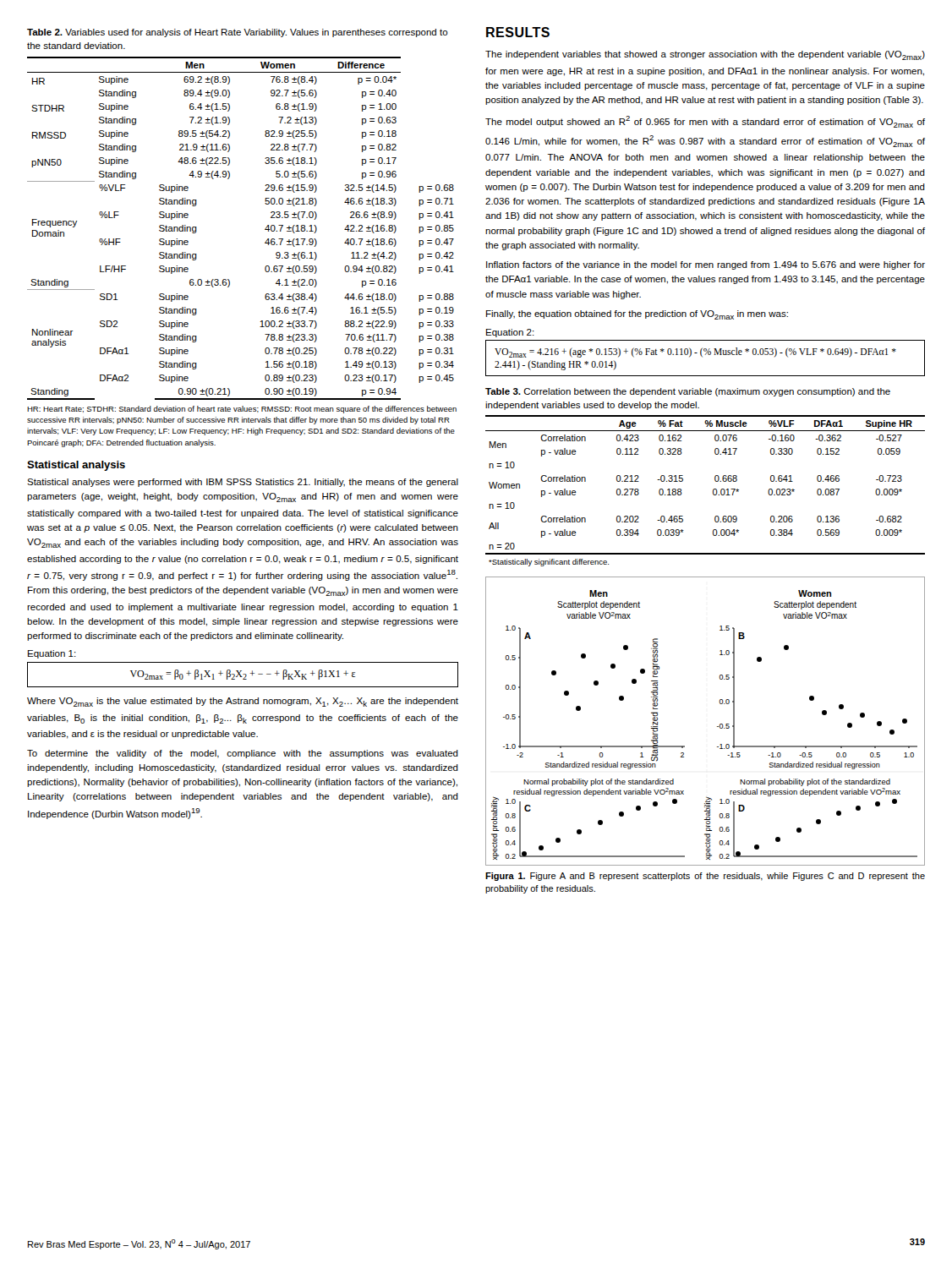Click the passage that begins "Inflation factors of the variance"
This screenshot has height=1268, width=952.
click(705, 279)
